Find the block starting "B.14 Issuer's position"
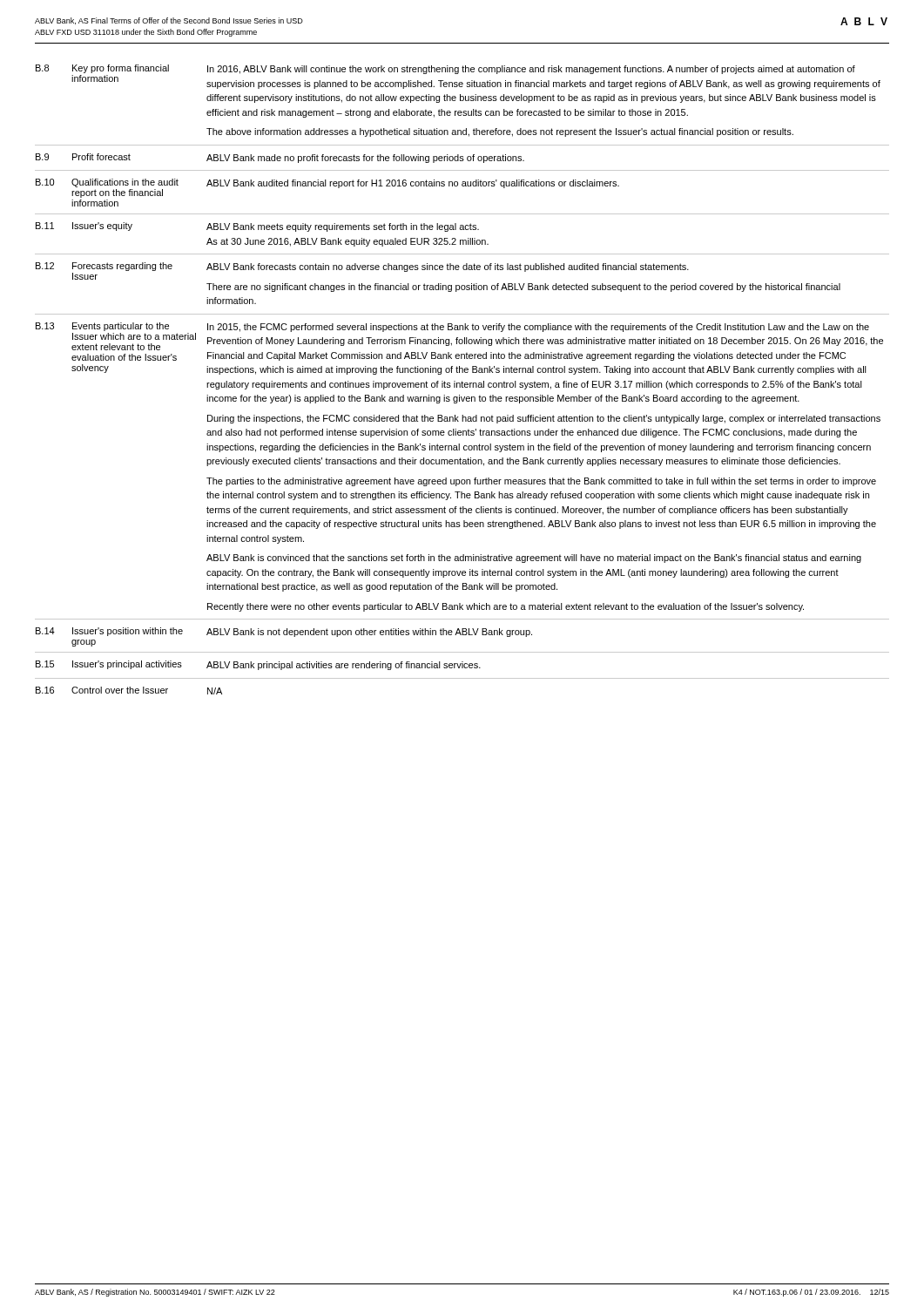Image resolution: width=924 pixels, height=1307 pixels. pyautogui.click(x=462, y=636)
